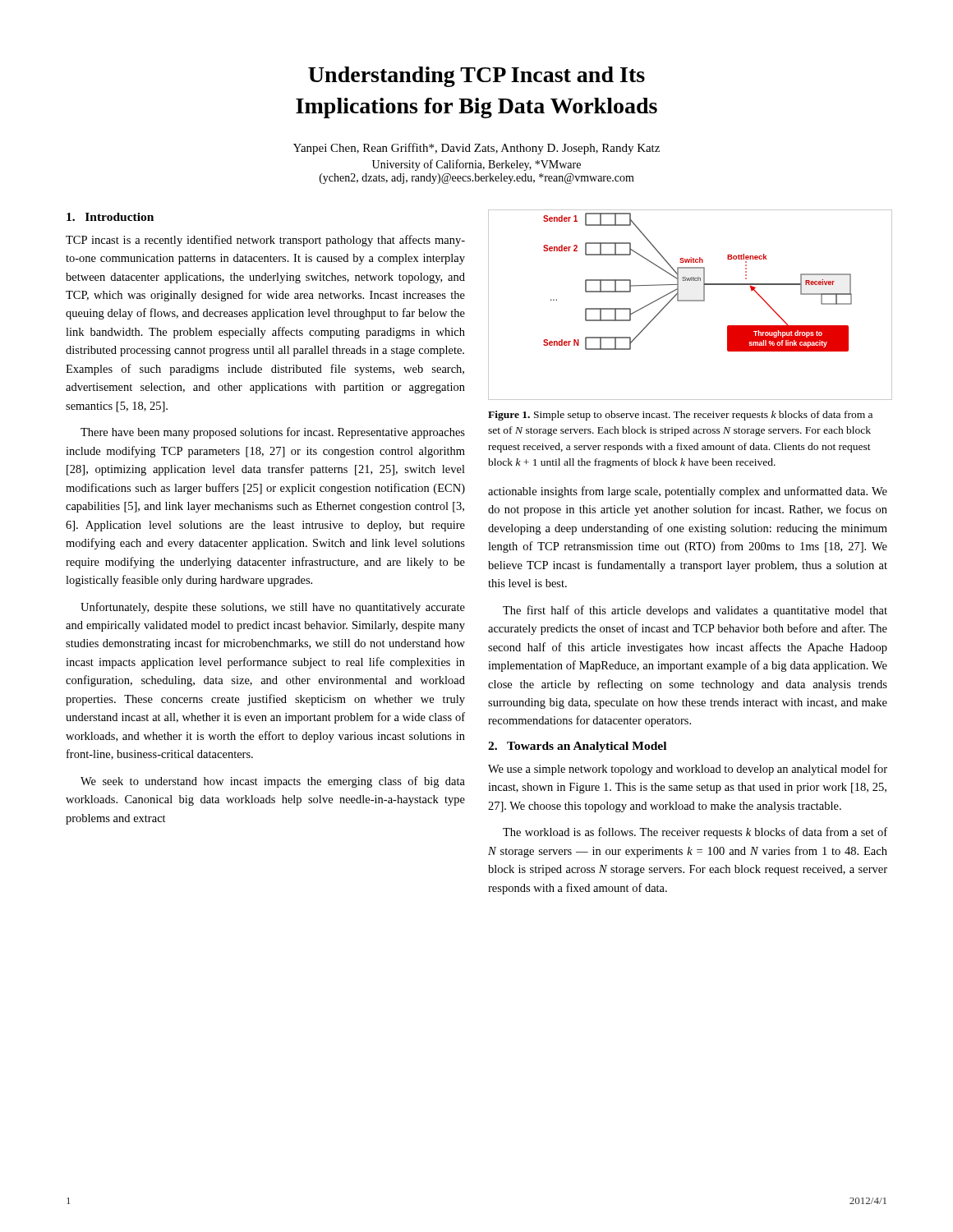Select the title that reads "Understanding TCP Incast and ItsImplications for Big"
The height and width of the screenshot is (1232, 953).
coord(476,90)
